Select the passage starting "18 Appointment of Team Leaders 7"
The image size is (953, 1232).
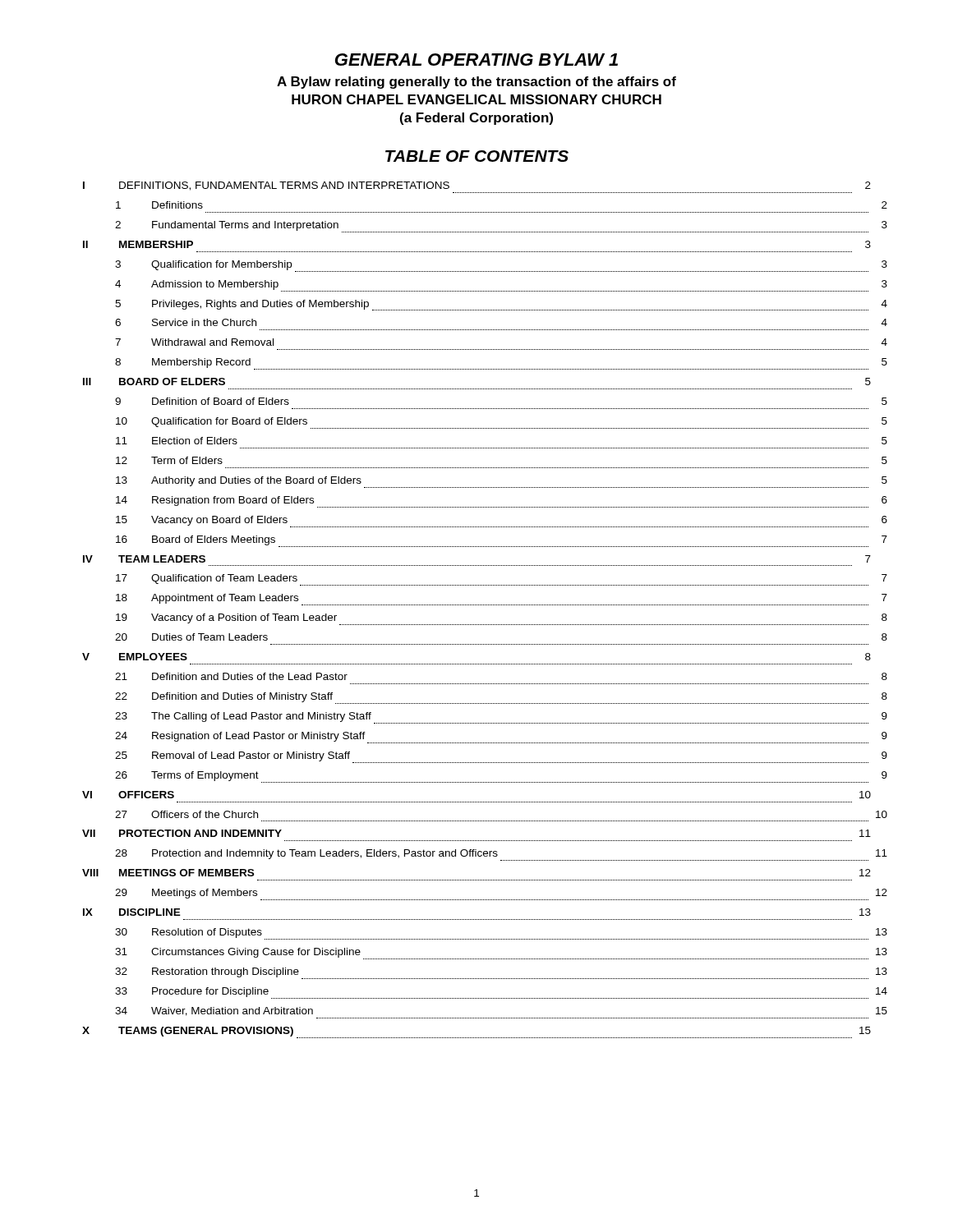tap(493, 599)
